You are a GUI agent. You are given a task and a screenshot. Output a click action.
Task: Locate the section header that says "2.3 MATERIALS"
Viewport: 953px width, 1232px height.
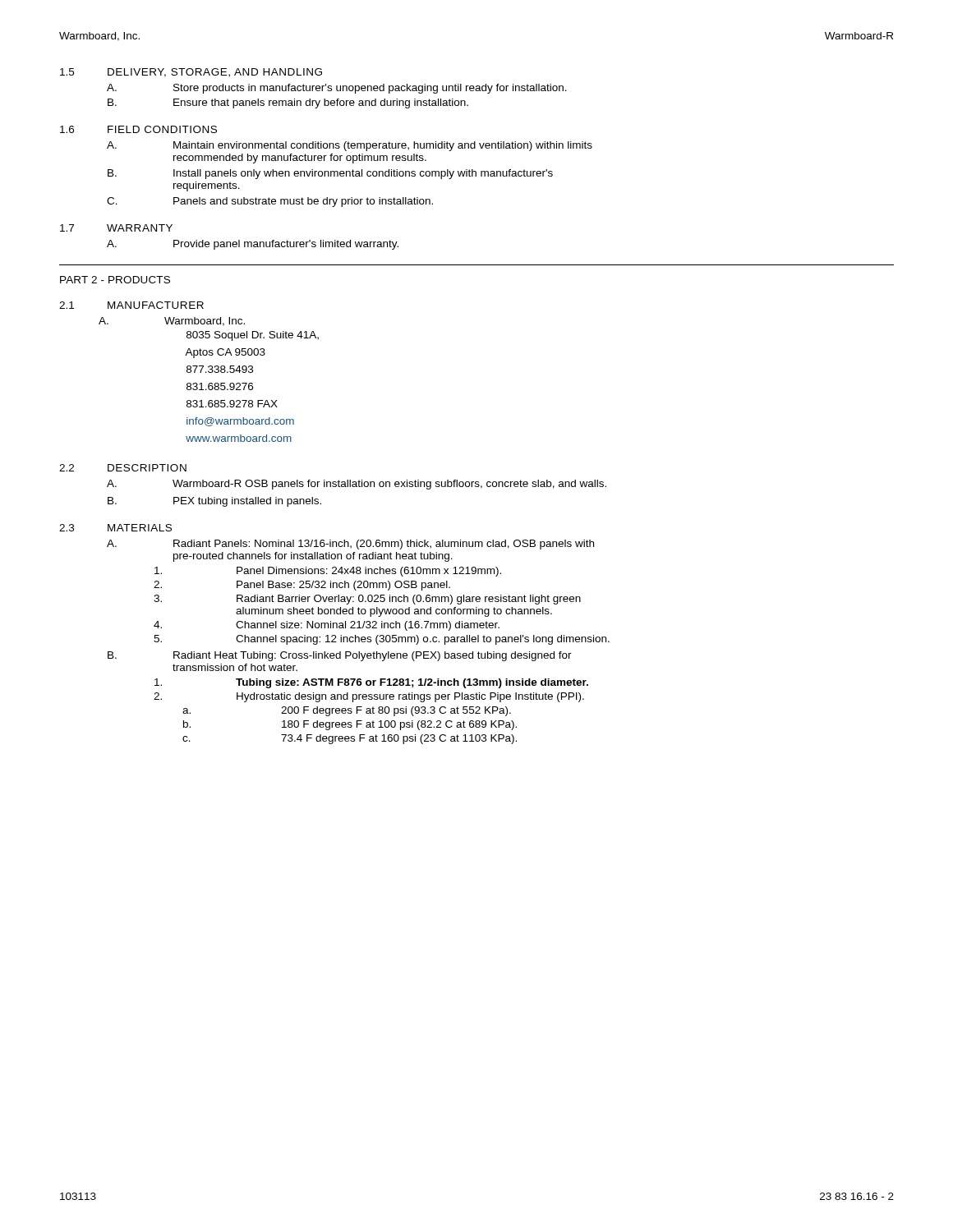coord(116,528)
